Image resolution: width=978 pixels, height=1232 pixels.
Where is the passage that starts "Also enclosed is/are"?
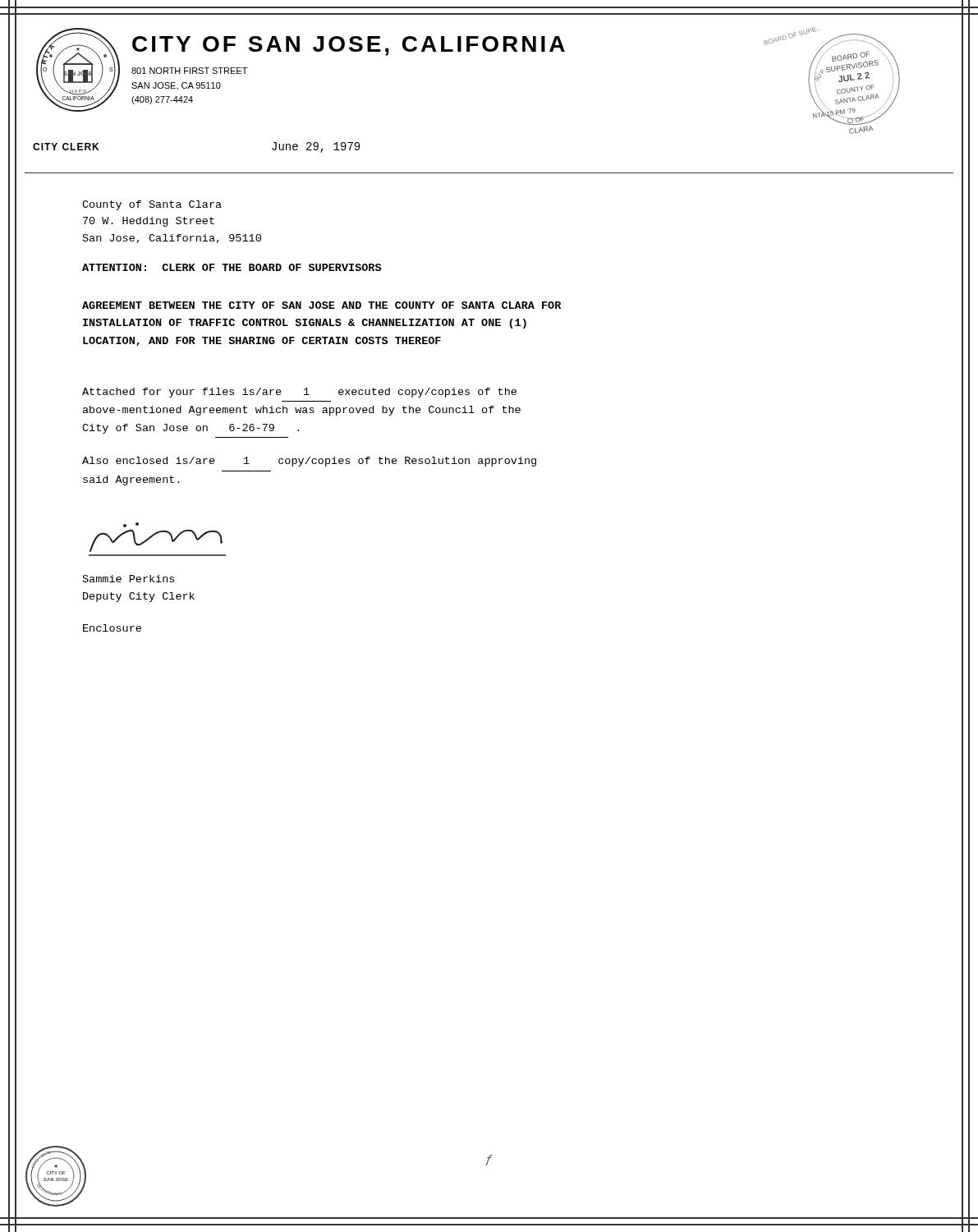pyautogui.click(x=310, y=469)
